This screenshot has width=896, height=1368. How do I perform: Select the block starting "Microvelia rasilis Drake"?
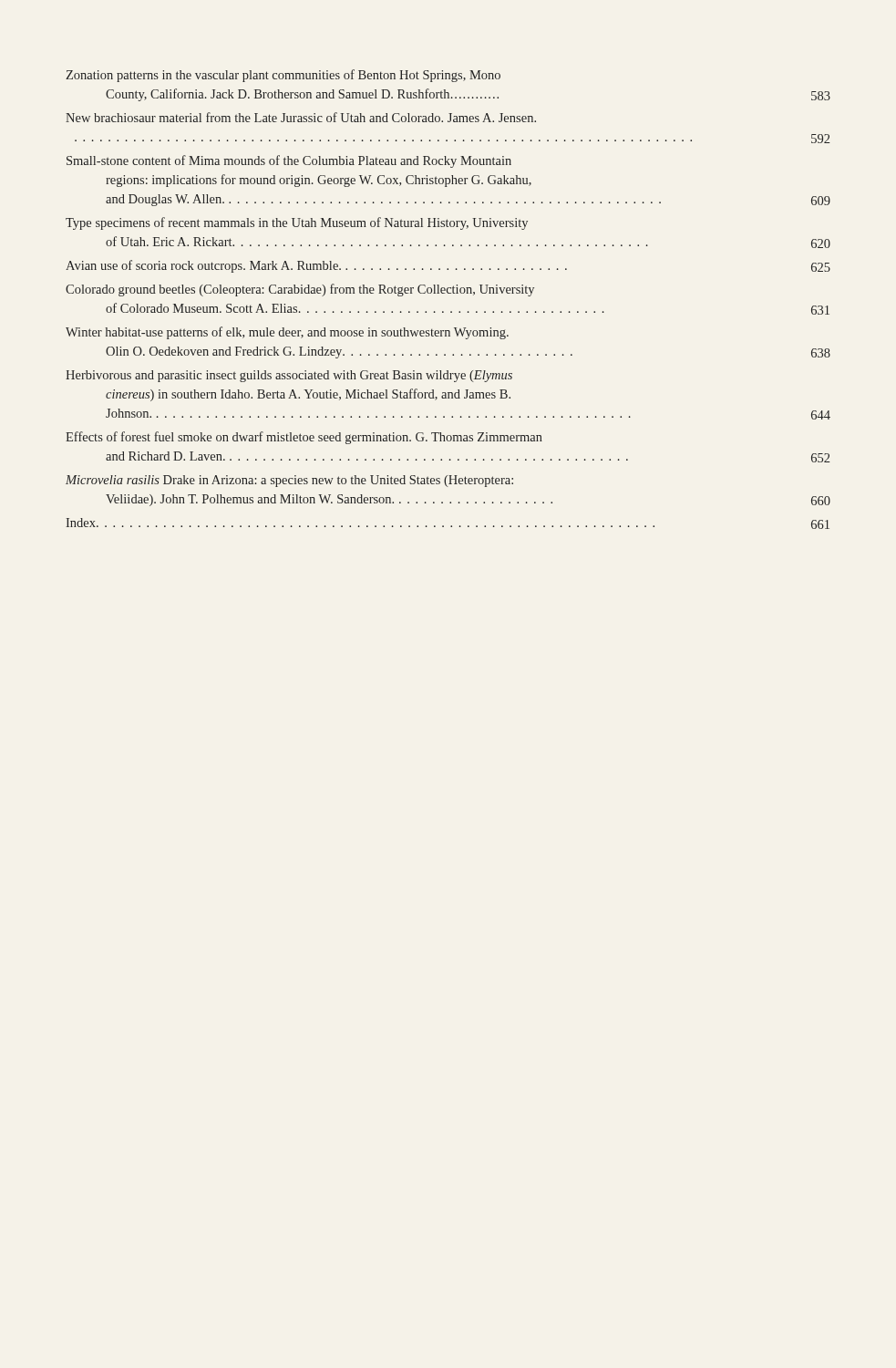coord(448,490)
